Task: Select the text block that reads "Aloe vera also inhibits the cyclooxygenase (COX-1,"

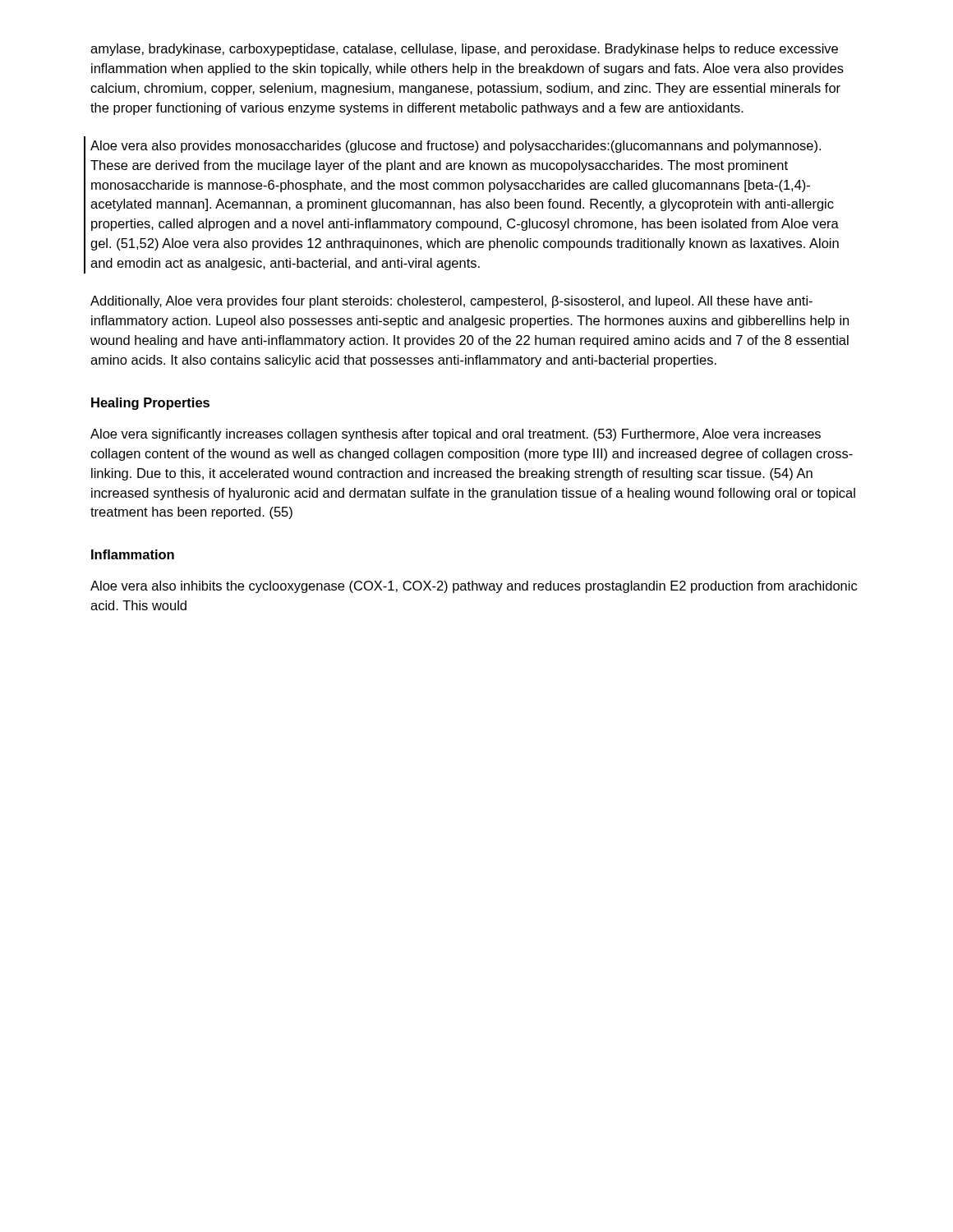Action: pos(474,596)
